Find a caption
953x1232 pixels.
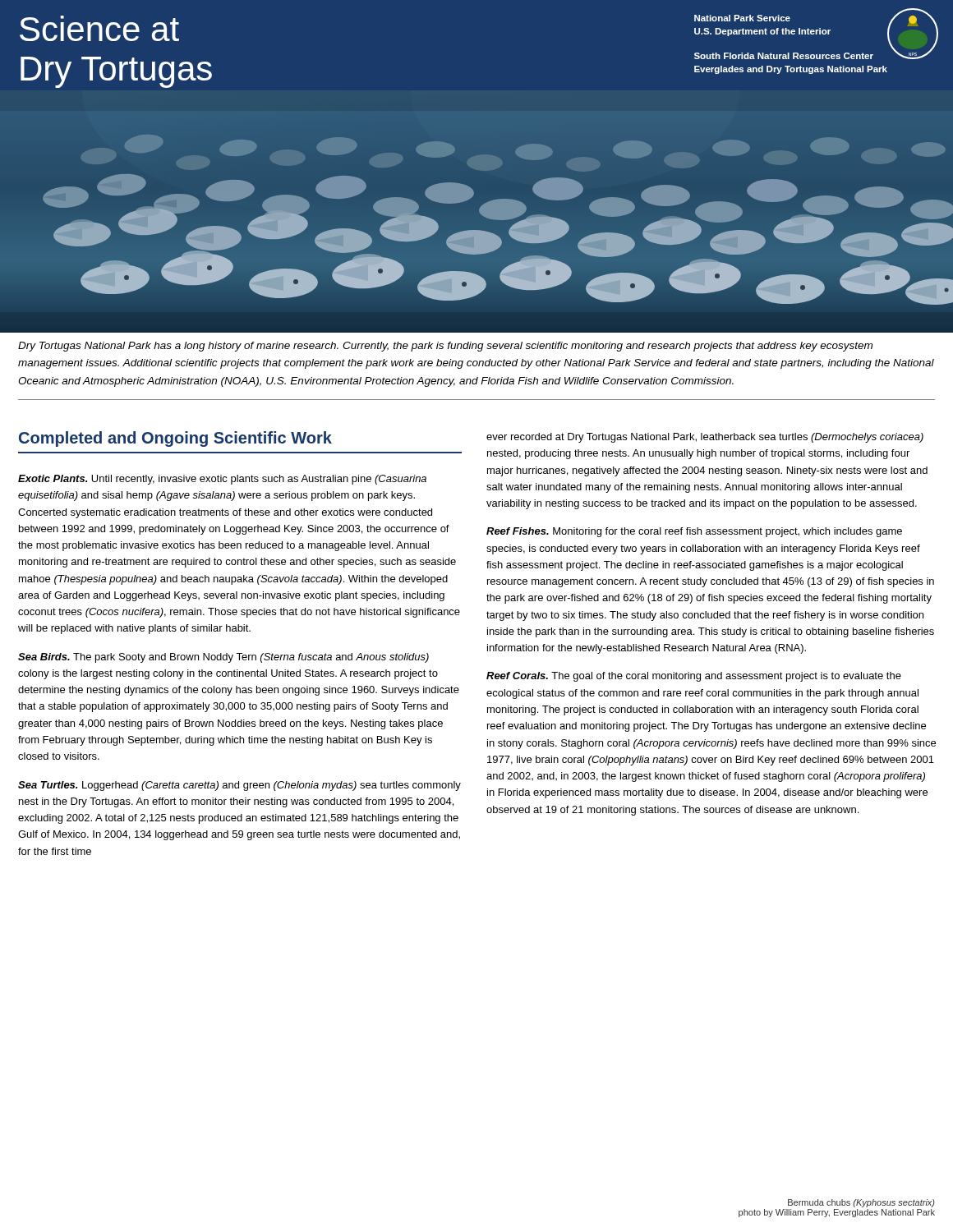click(x=837, y=1207)
